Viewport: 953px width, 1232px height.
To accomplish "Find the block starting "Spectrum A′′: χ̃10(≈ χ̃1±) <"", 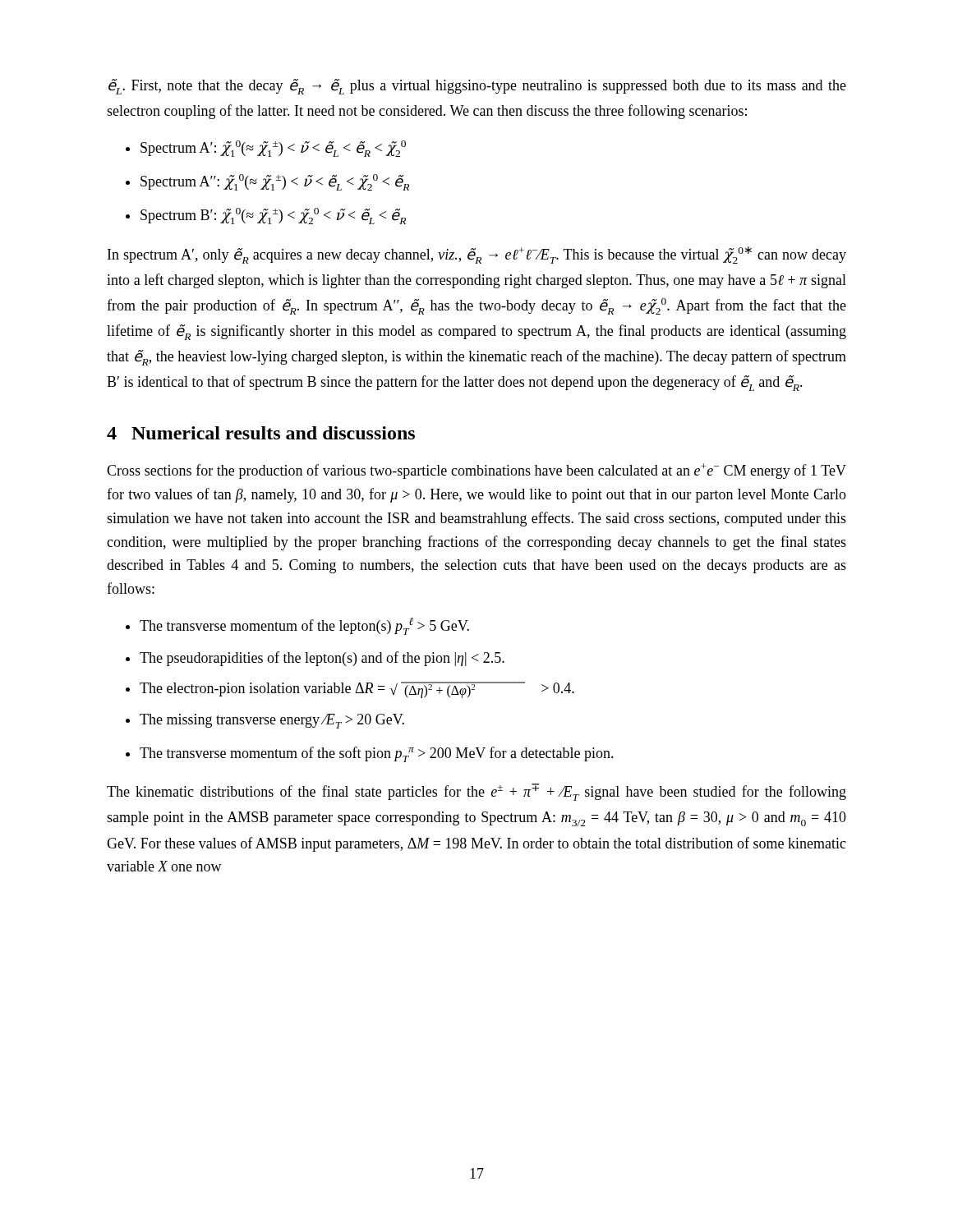I will 275,182.
